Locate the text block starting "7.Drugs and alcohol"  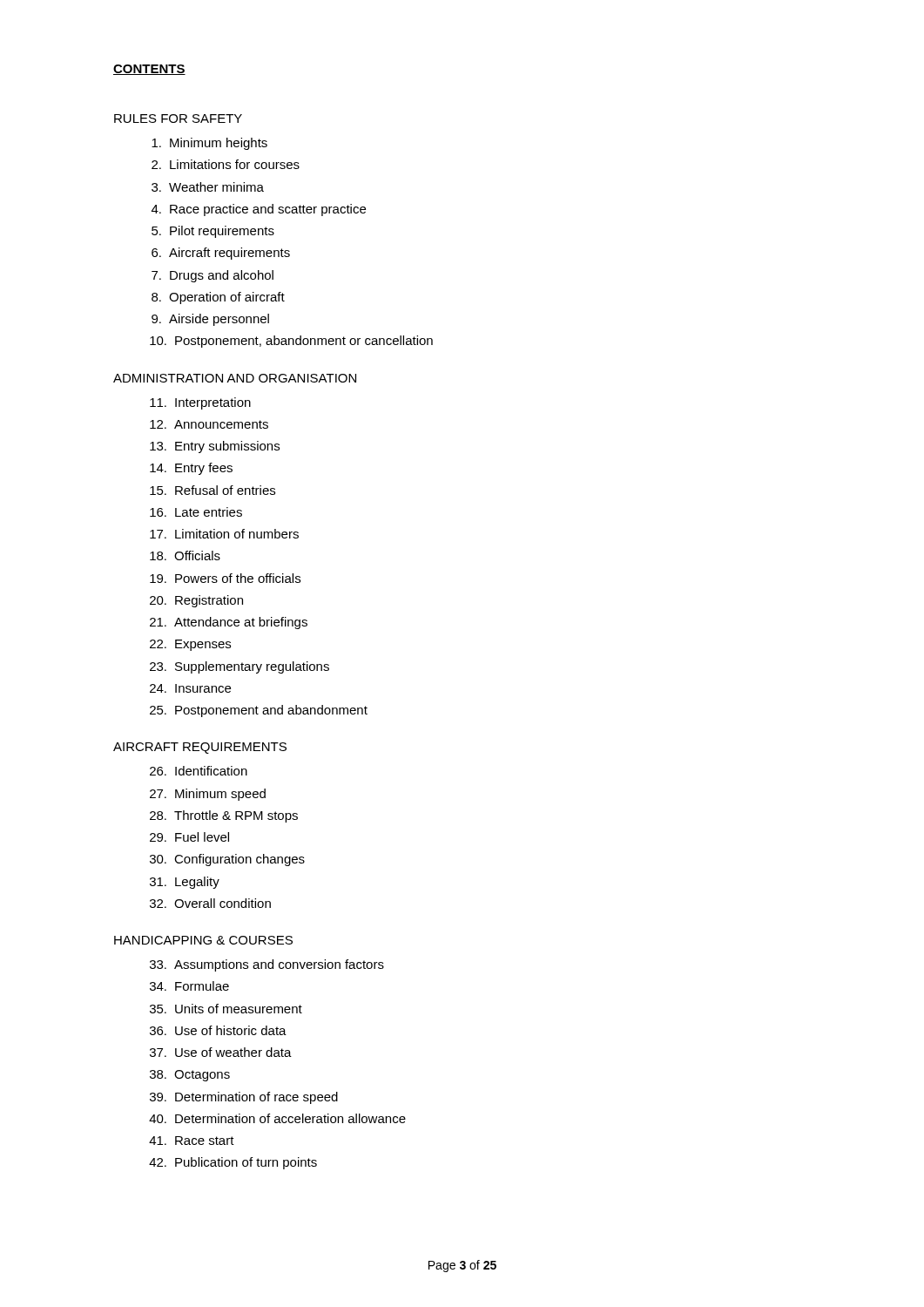202,275
